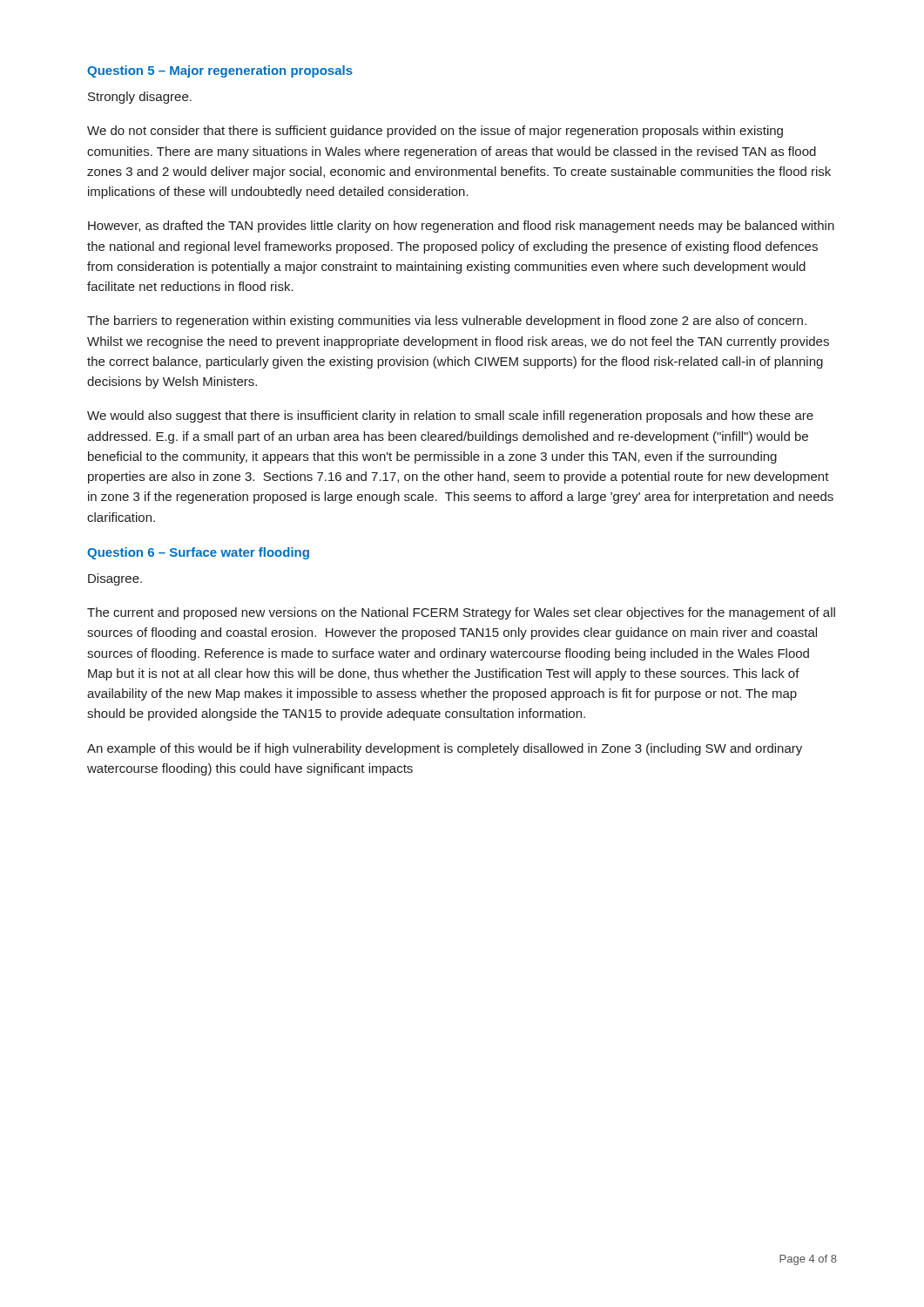924x1307 pixels.
Task: Find the region starting "Question 5 – Major regeneration"
Action: pos(220,70)
